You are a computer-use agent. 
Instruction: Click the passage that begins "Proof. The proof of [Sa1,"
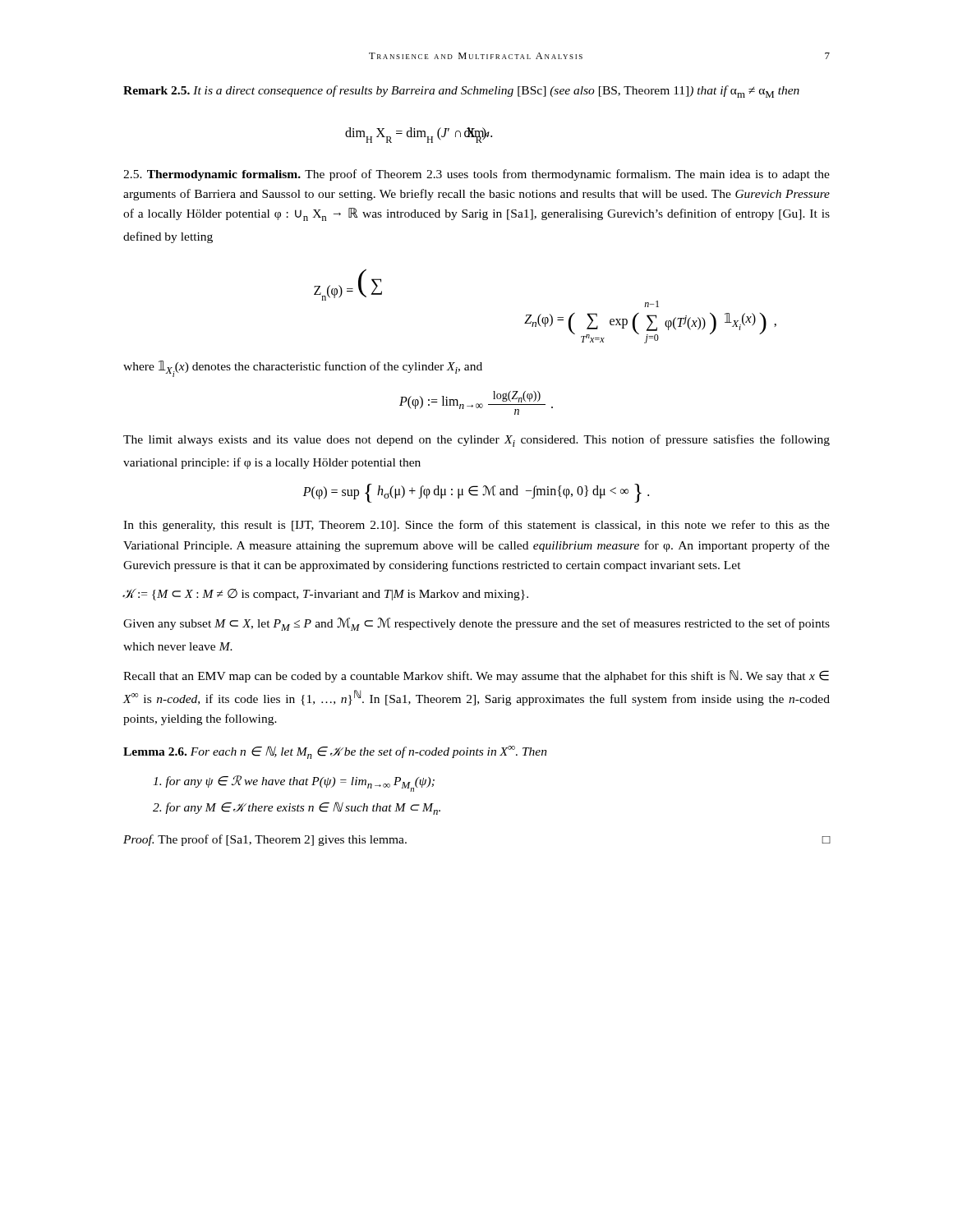pos(259,840)
